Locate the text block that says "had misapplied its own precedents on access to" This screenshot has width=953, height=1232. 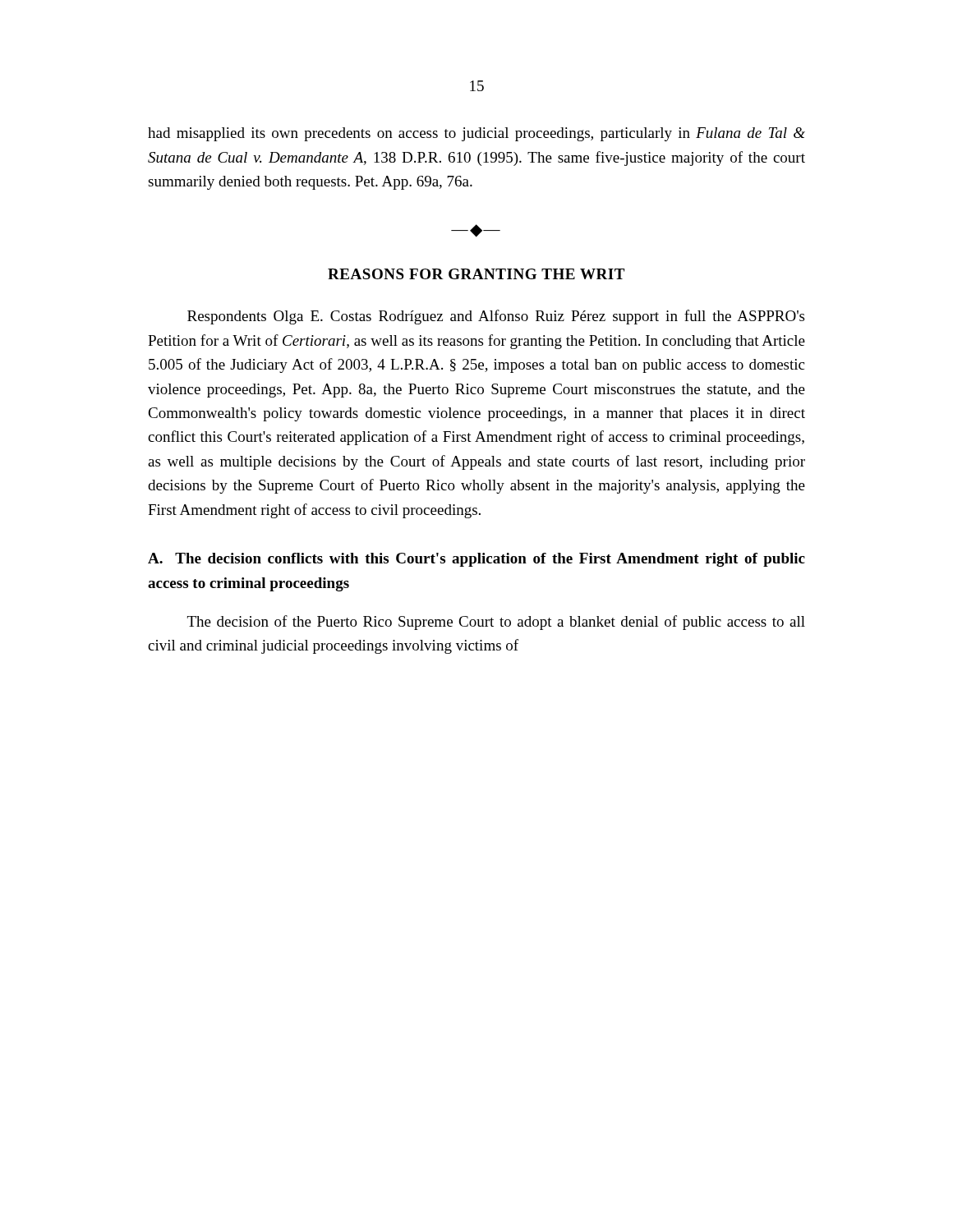(476, 157)
